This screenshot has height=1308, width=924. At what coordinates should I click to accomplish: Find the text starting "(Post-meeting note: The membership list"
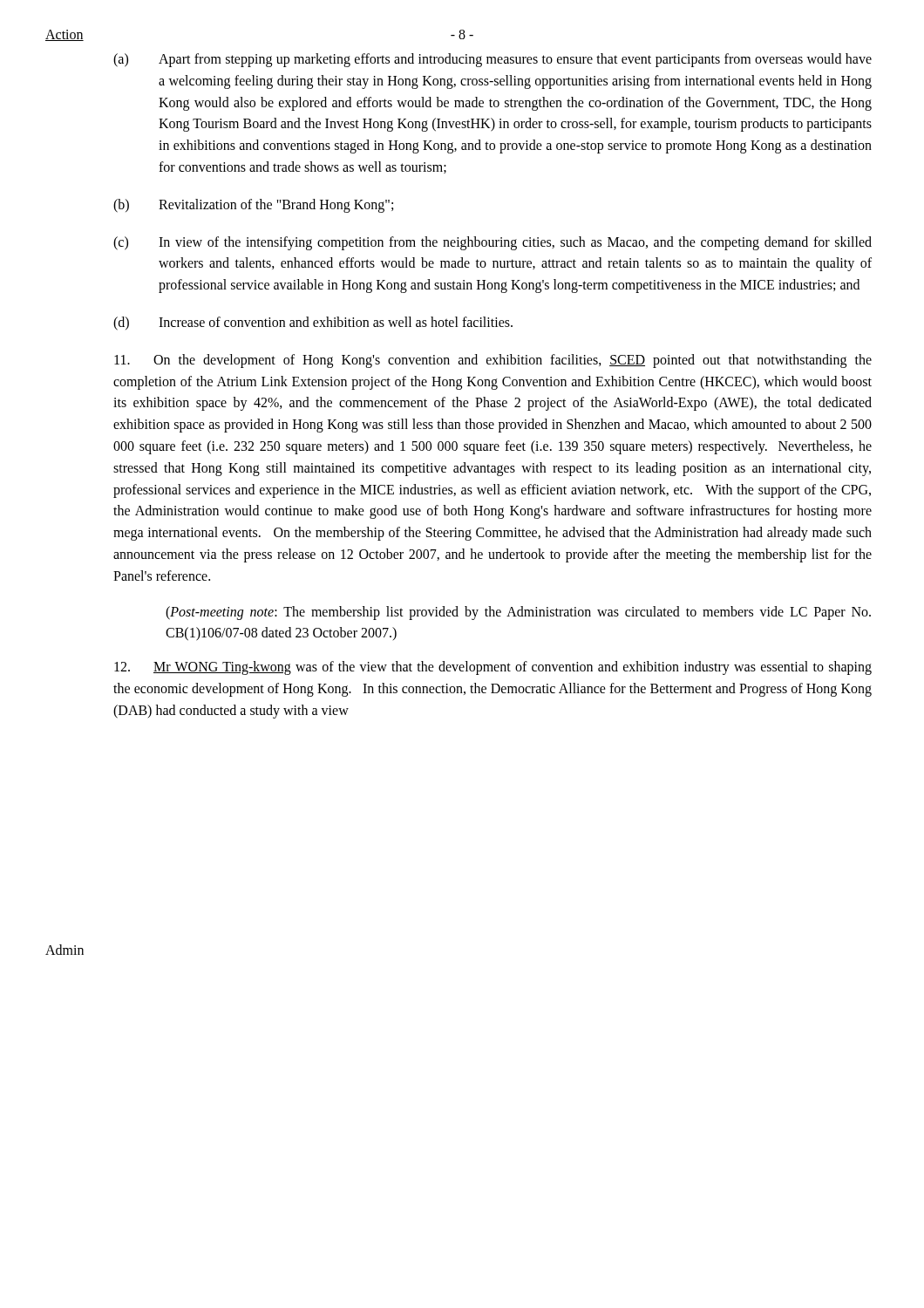coord(519,622)
